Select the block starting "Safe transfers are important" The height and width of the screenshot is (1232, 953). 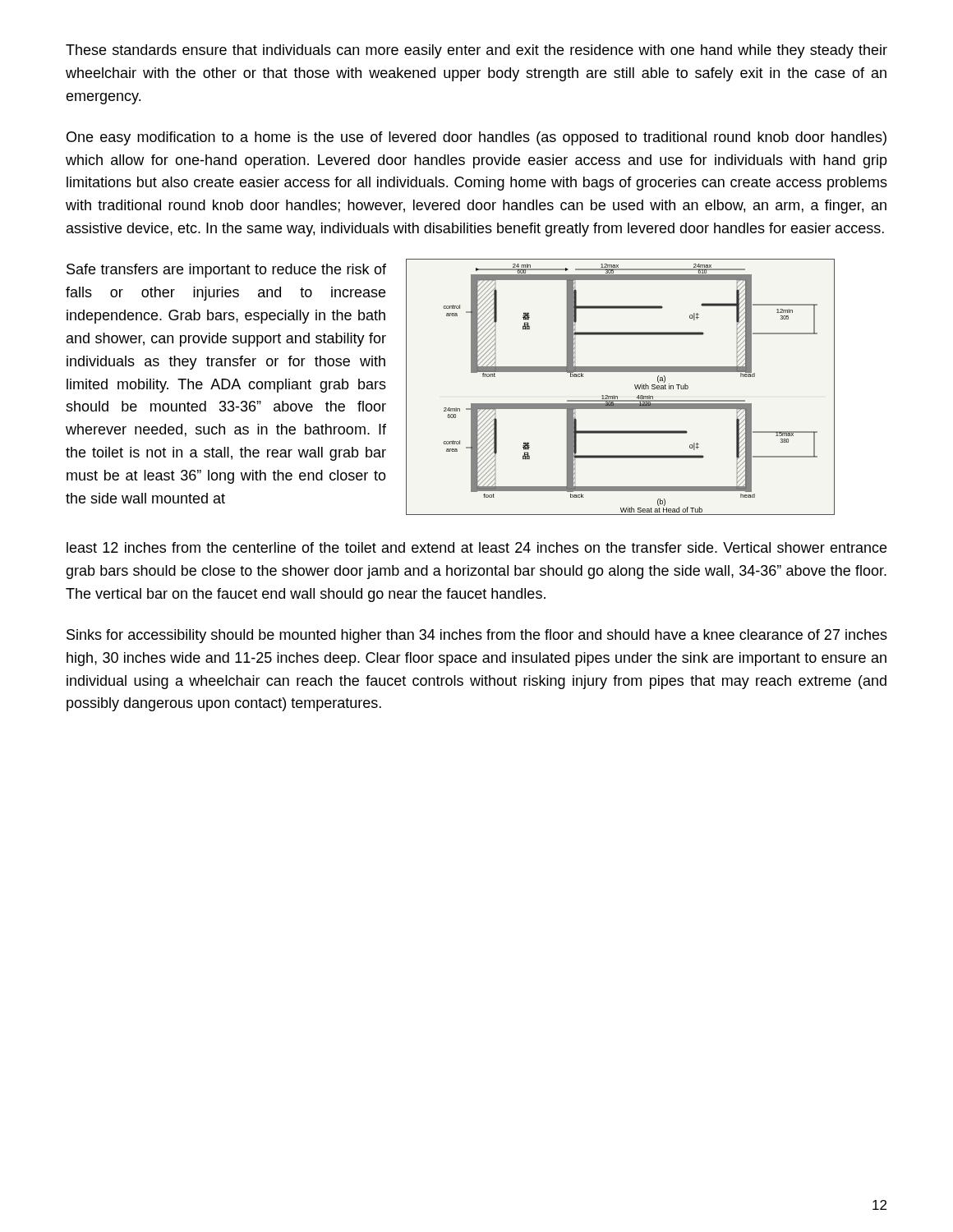coord(226,384)
